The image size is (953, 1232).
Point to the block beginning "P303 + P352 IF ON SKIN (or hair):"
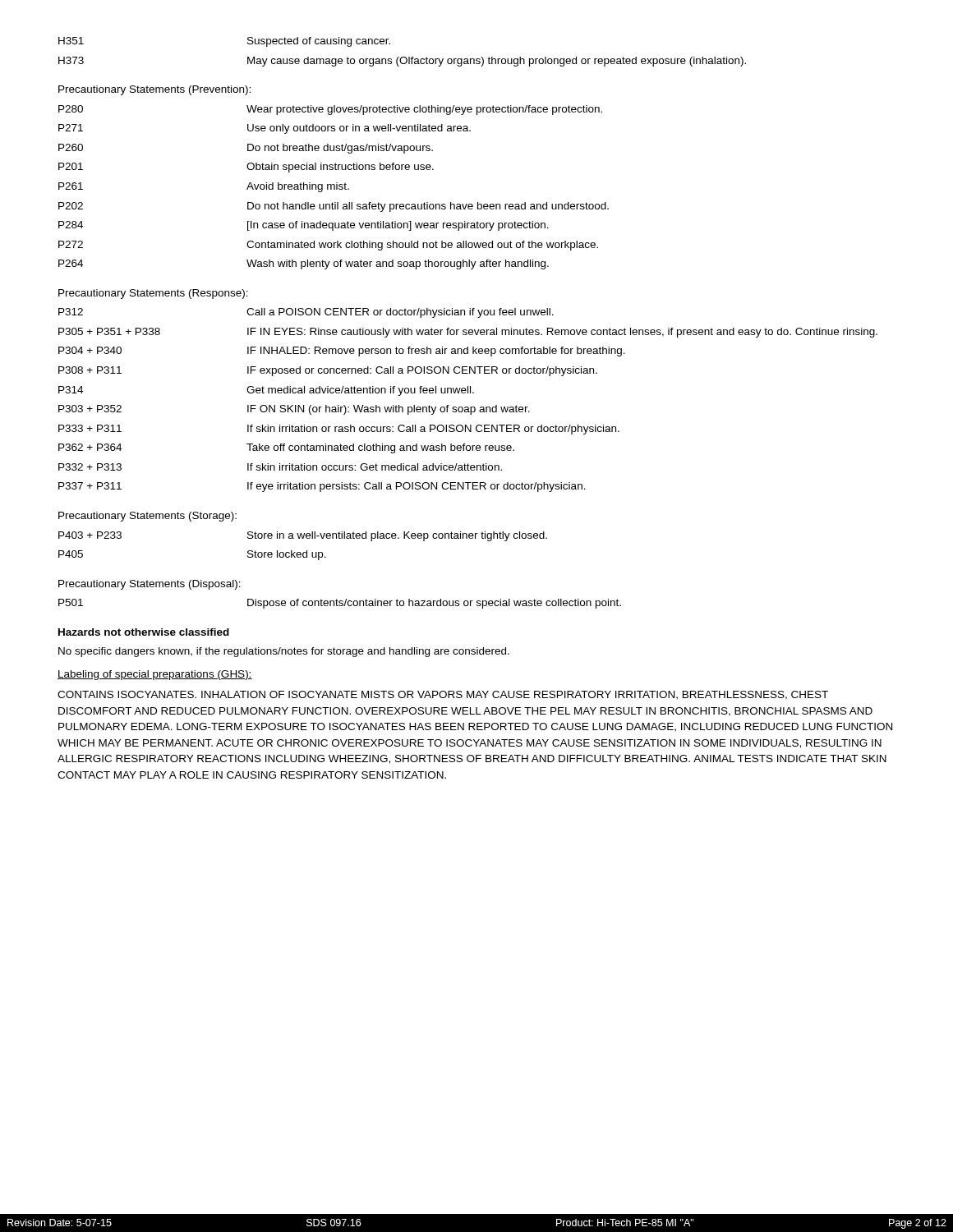pyautogui.click(x=476, y=409)
